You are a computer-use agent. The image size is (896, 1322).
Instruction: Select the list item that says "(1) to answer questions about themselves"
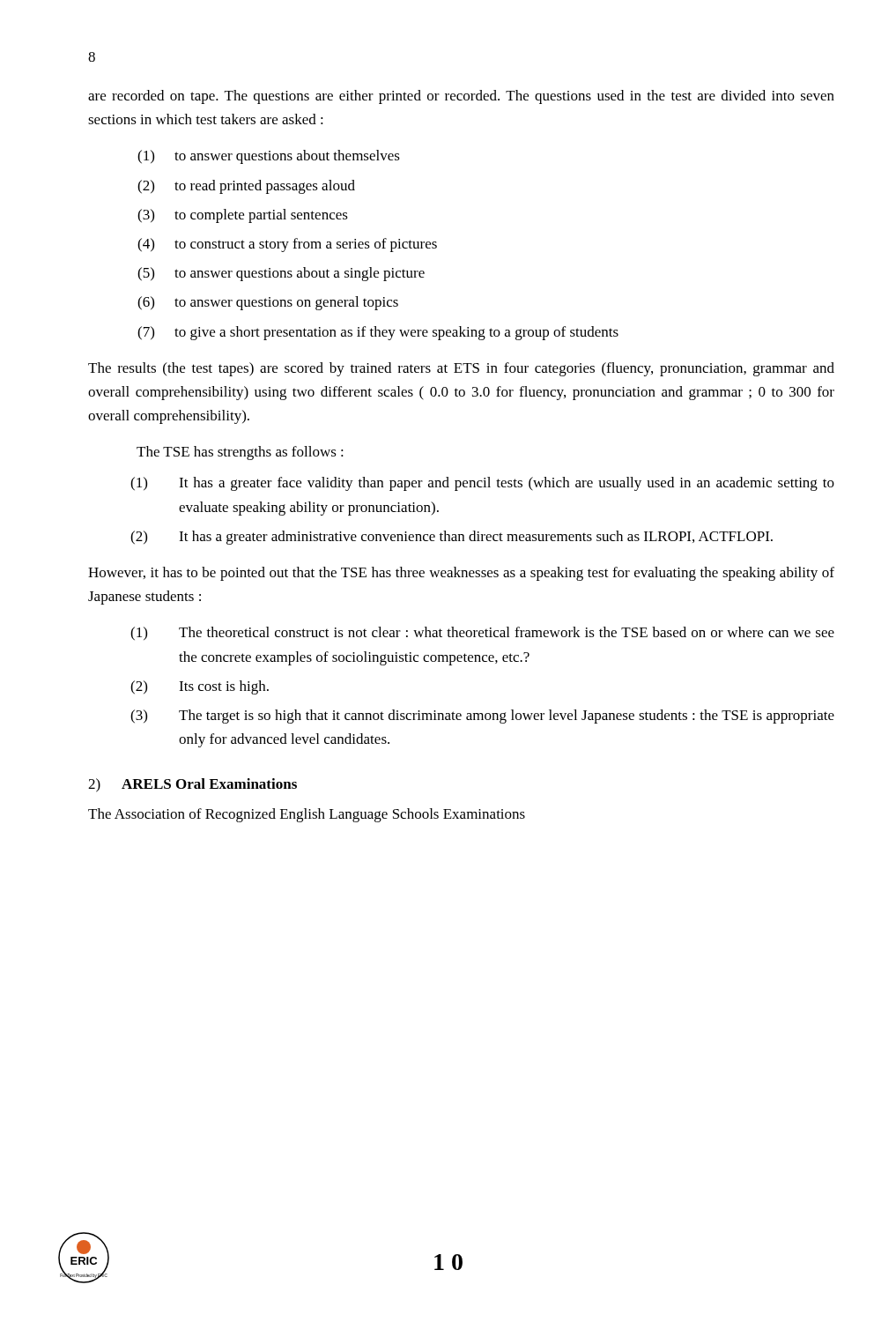(269, 157)
